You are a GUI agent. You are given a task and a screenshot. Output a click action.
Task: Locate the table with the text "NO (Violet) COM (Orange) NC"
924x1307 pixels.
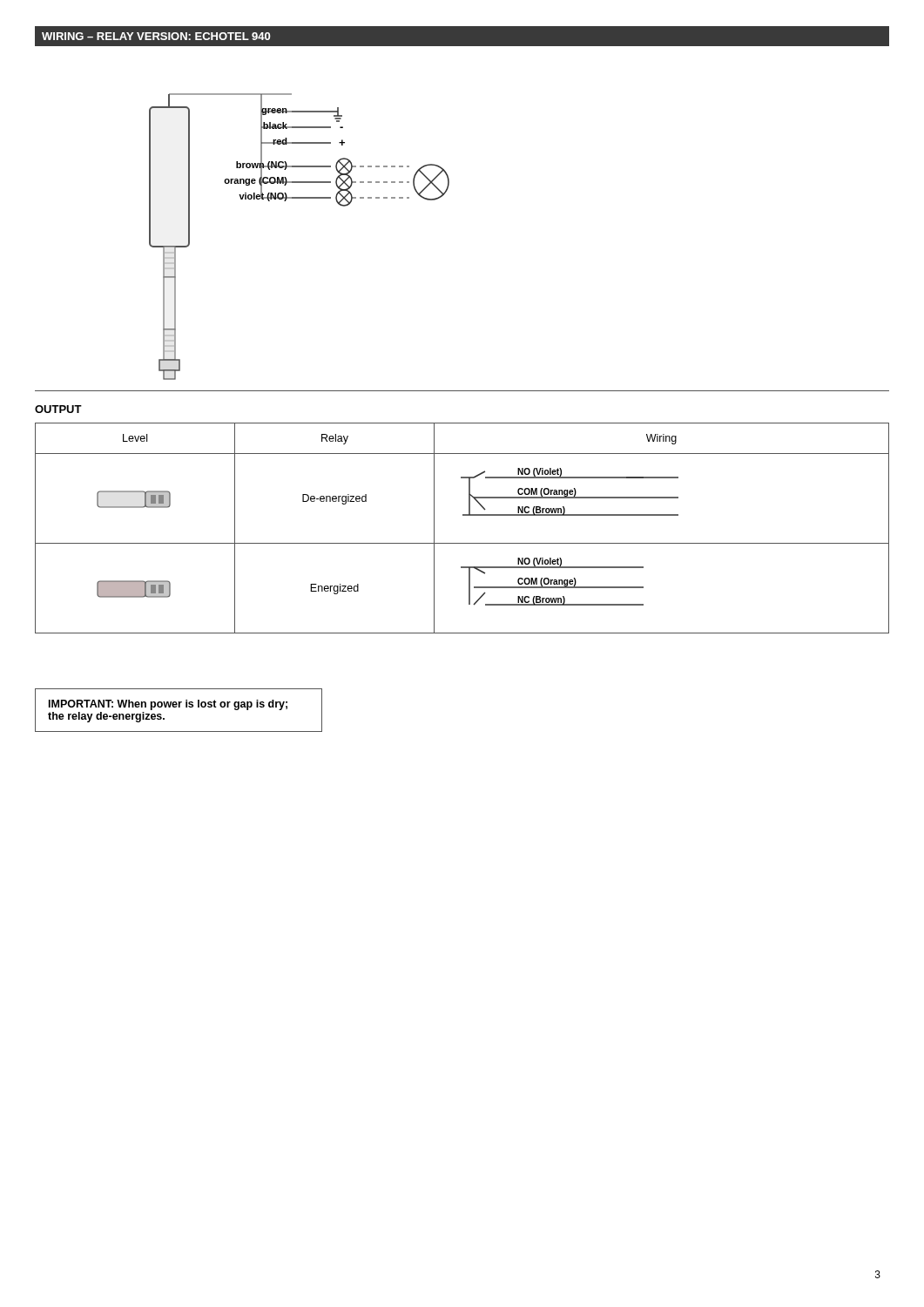(x=462, y=528)
